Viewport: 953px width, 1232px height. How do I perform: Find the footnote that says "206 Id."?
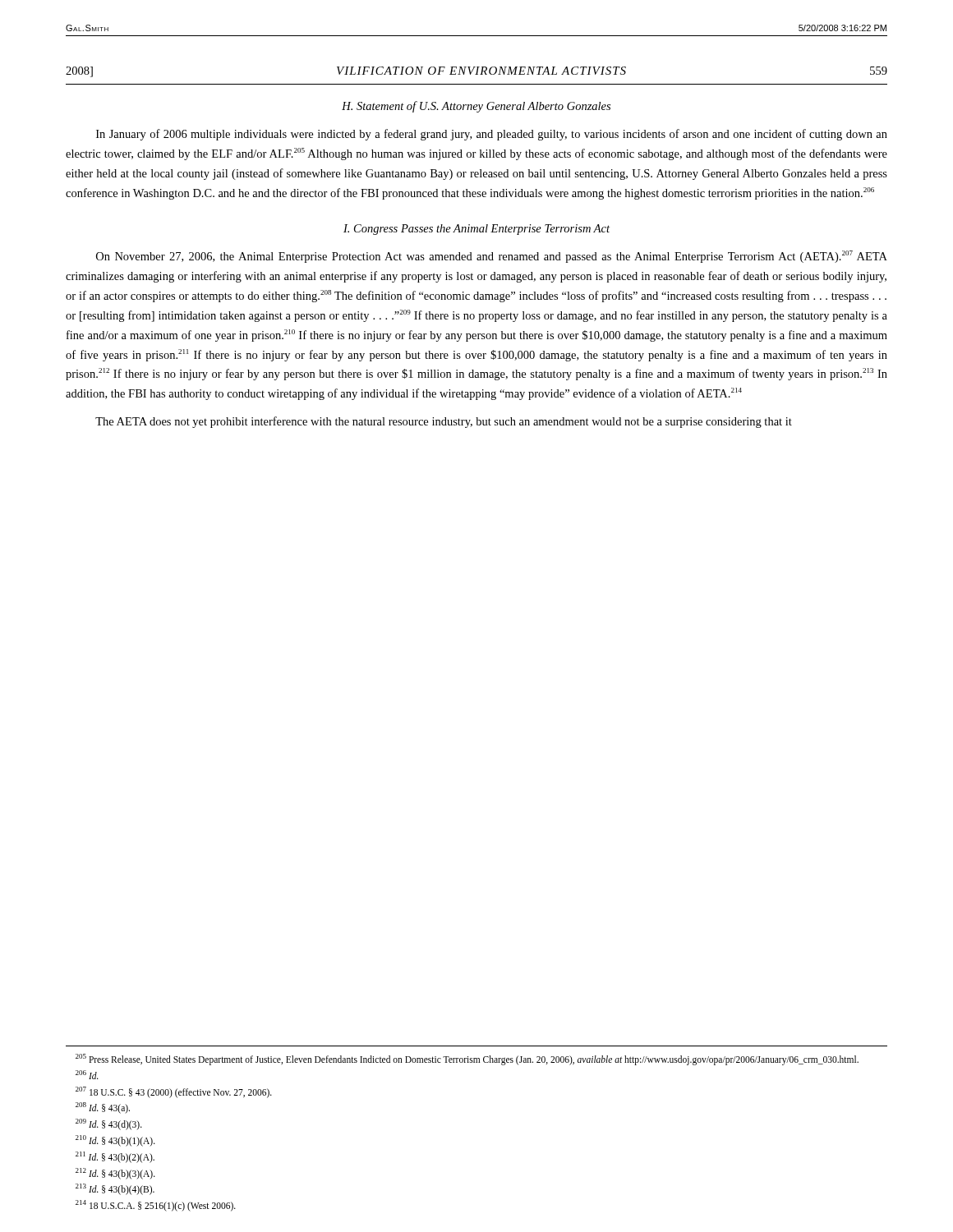82,1075
